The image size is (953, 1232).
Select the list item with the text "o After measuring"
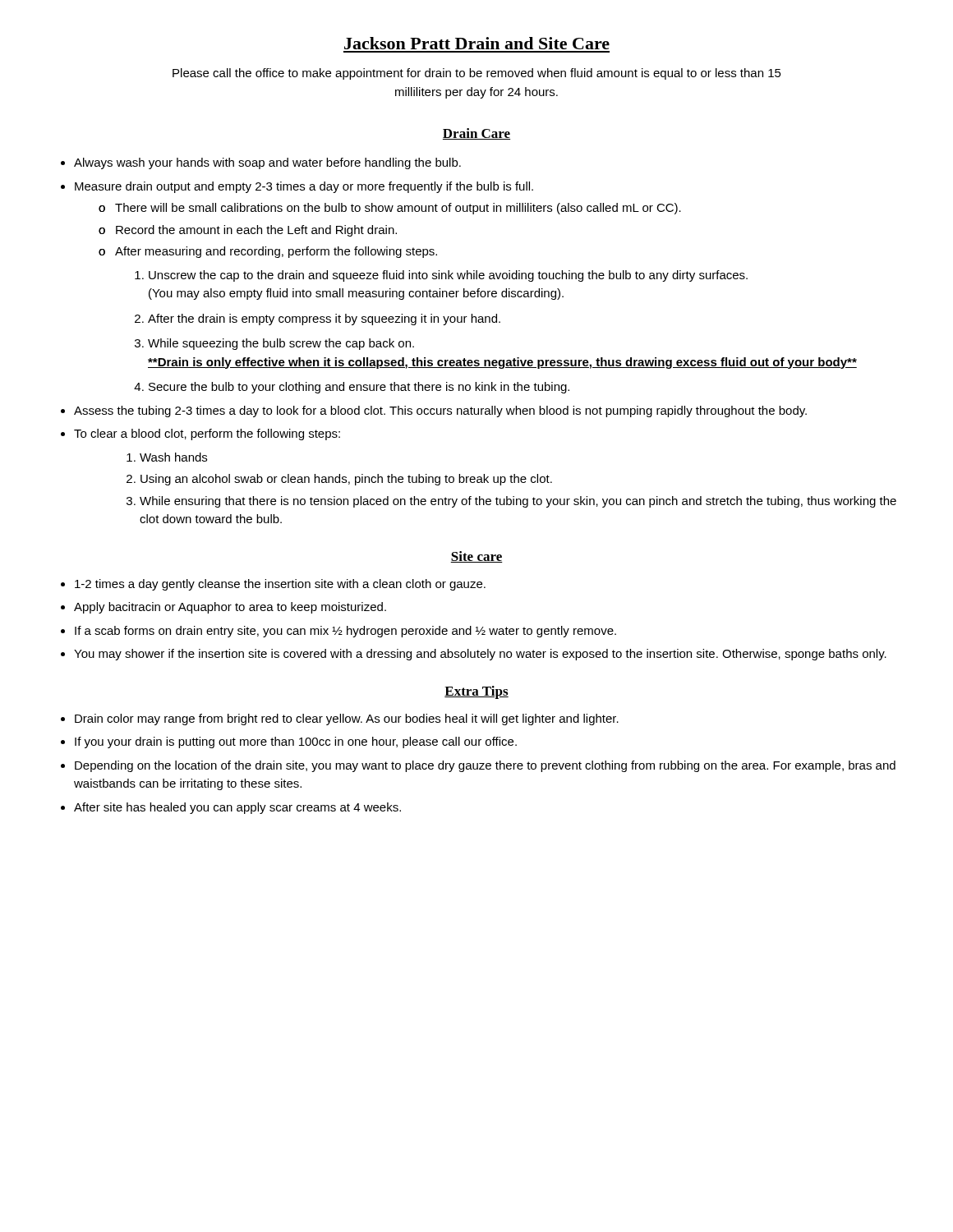pyautogui.click(x=505, y=319)
